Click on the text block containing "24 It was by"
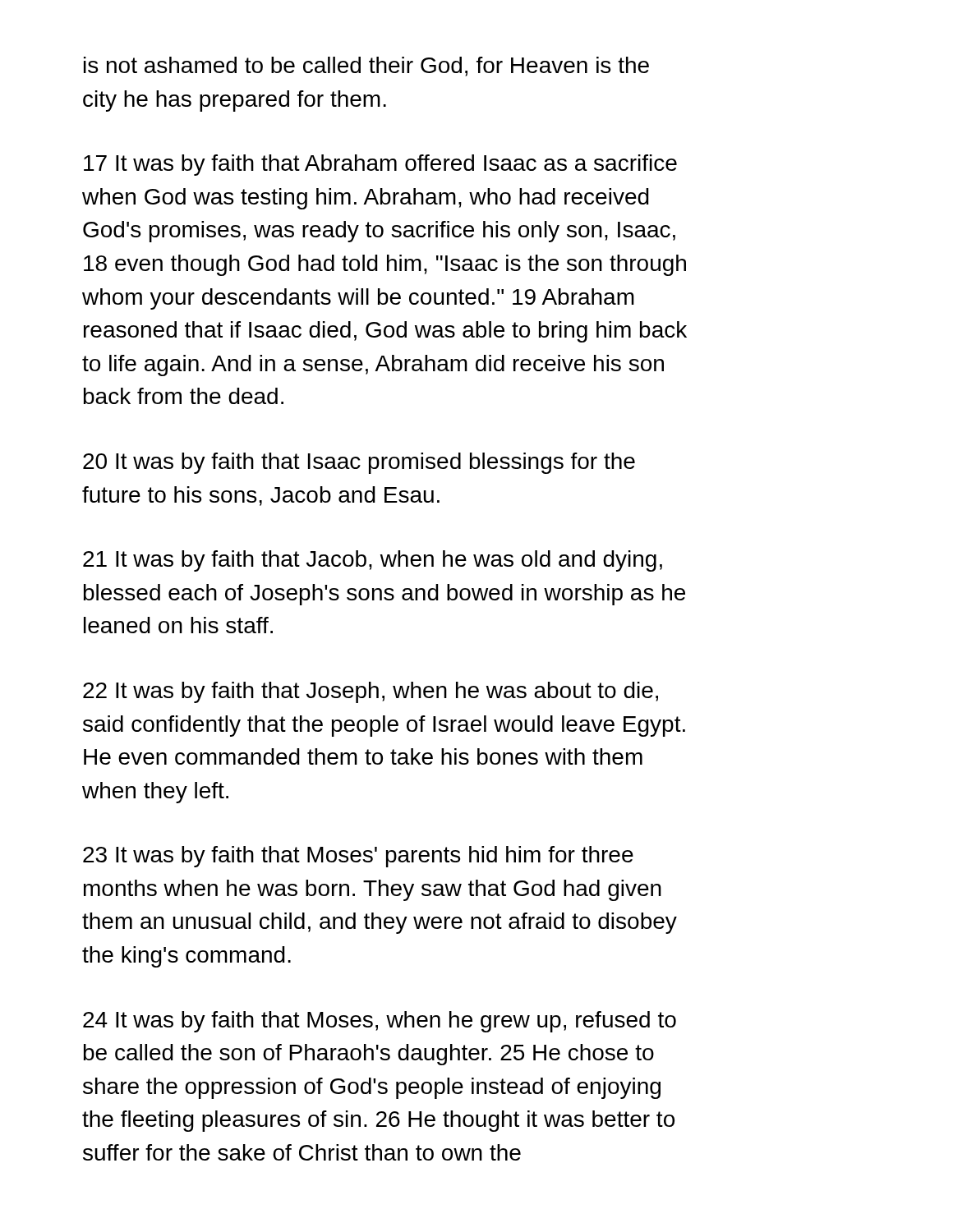Screen dimensions: 1232x953 point(379,1086)
